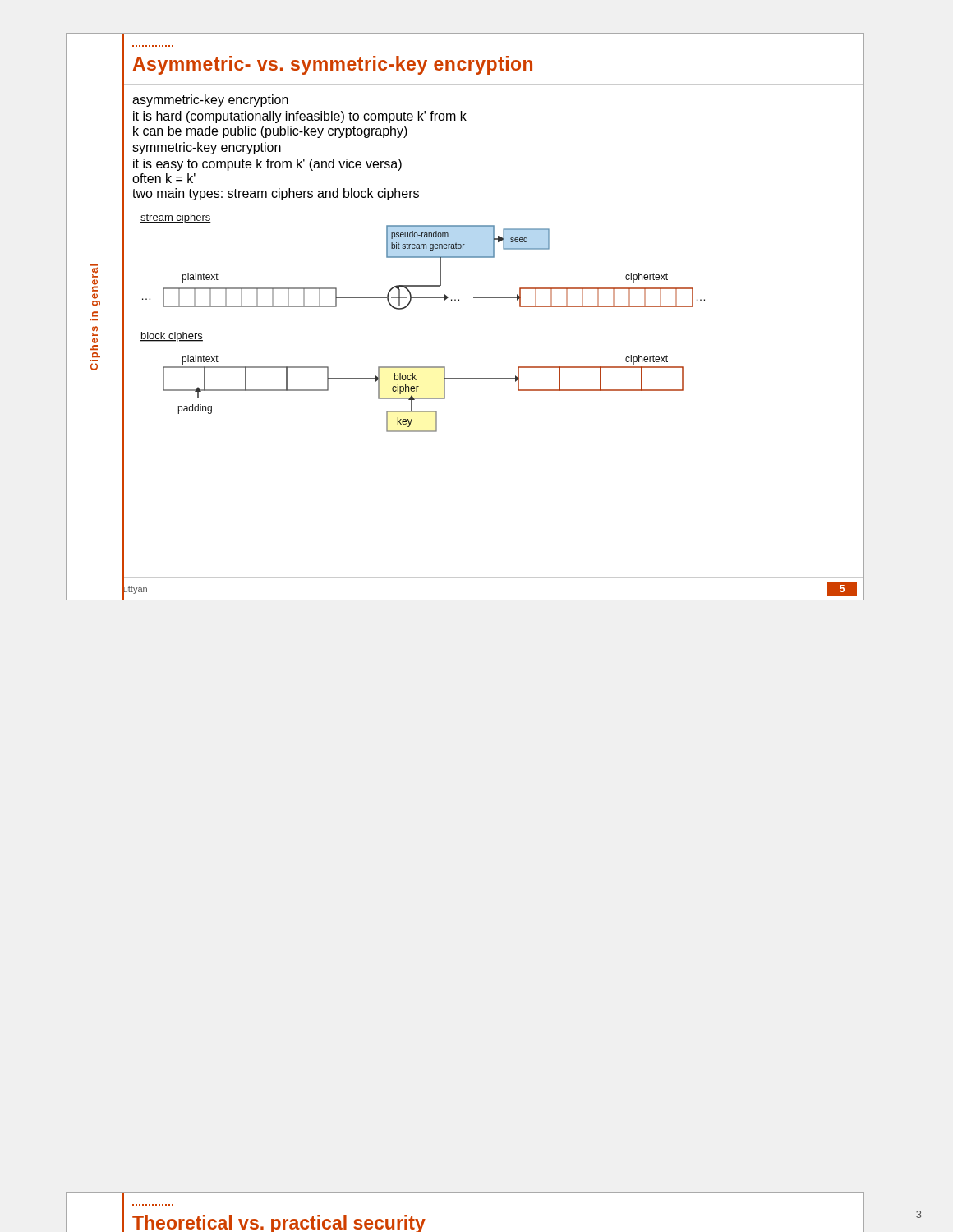953x1232 pixels.
Task: Navigate to the block starting "it is hard (computationally infeasible) to"
Action: point(300,117)
